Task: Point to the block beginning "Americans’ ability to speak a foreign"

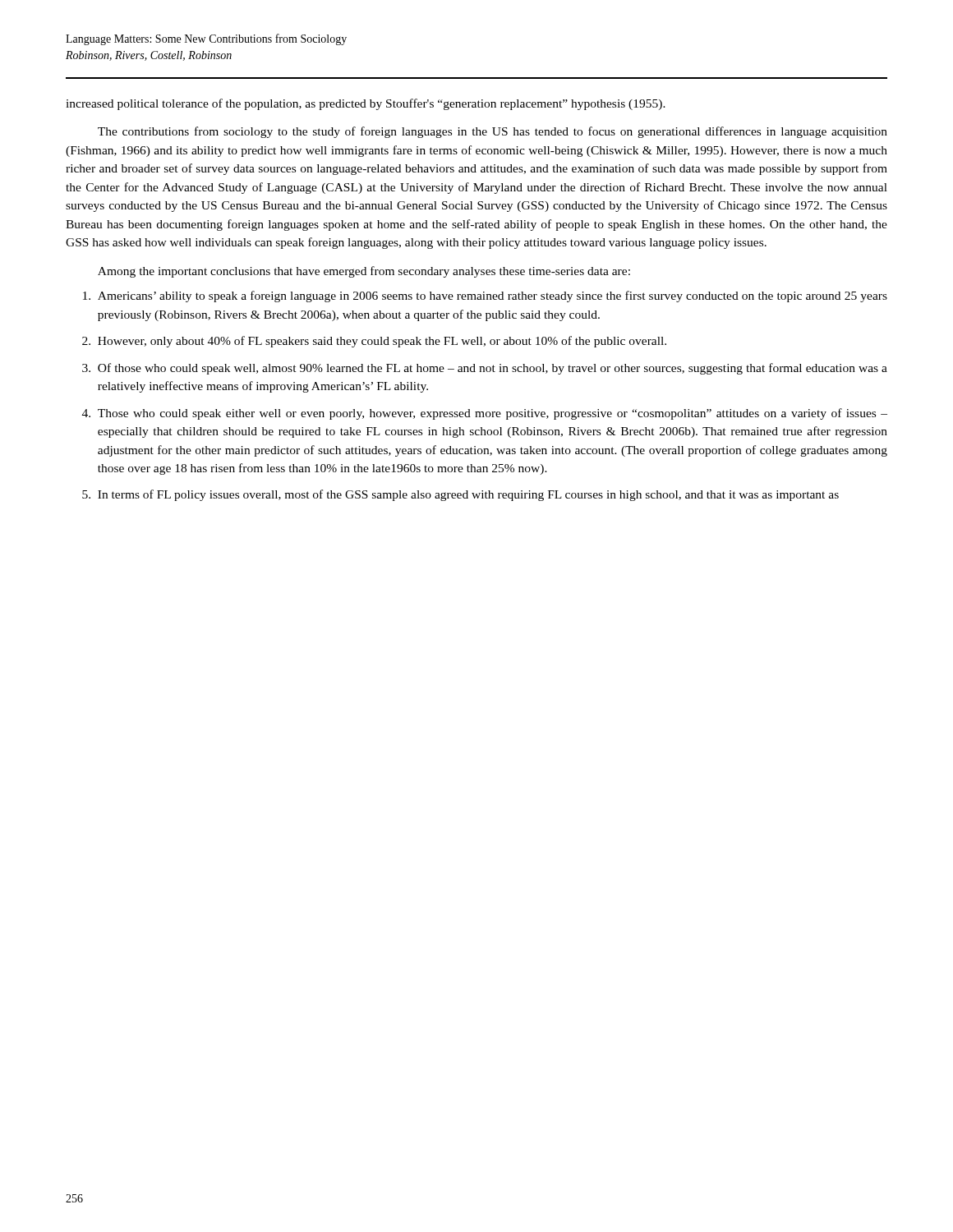Action: coord(476,305)
